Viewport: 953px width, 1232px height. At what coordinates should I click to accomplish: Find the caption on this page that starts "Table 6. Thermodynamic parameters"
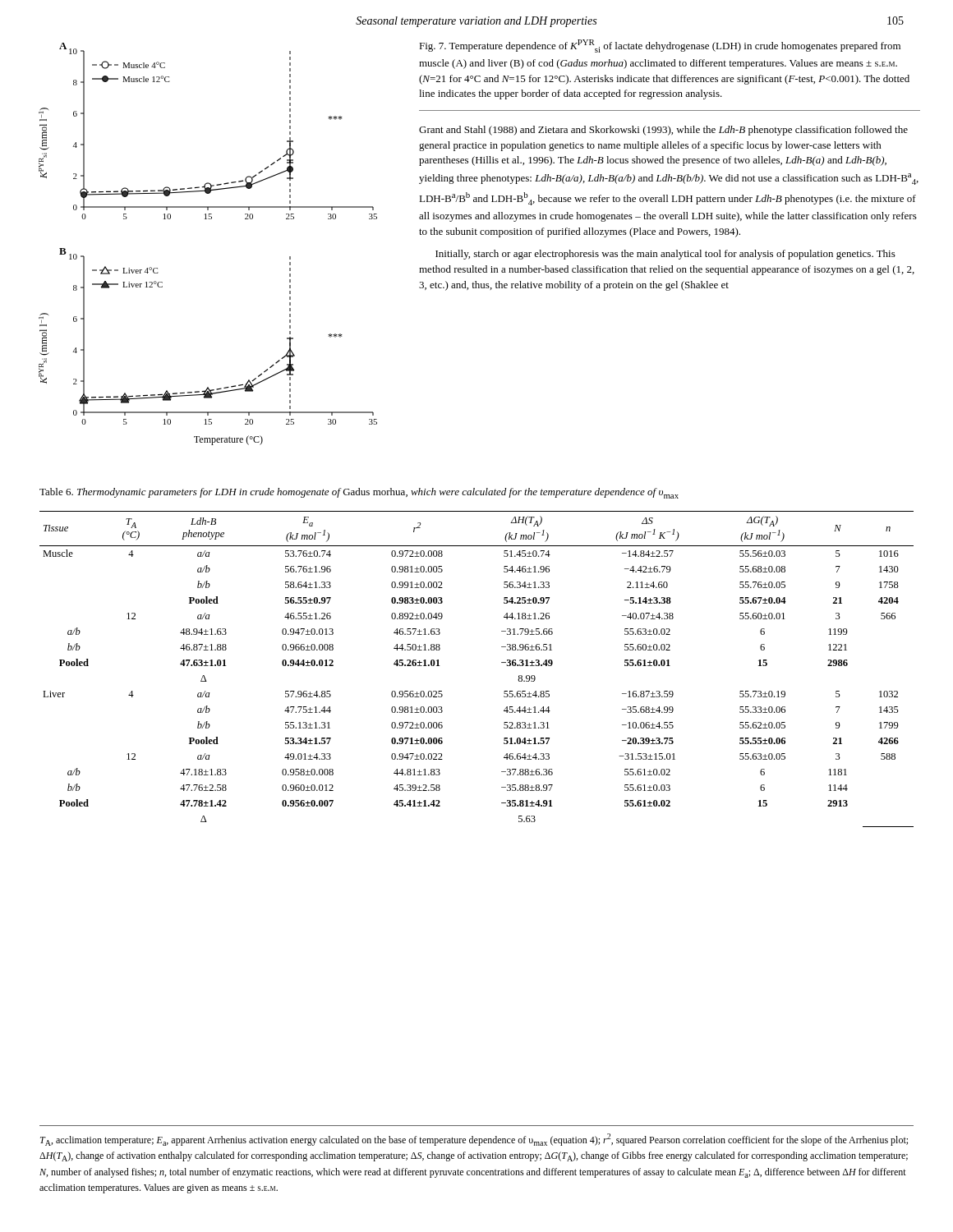pos(359,493)
